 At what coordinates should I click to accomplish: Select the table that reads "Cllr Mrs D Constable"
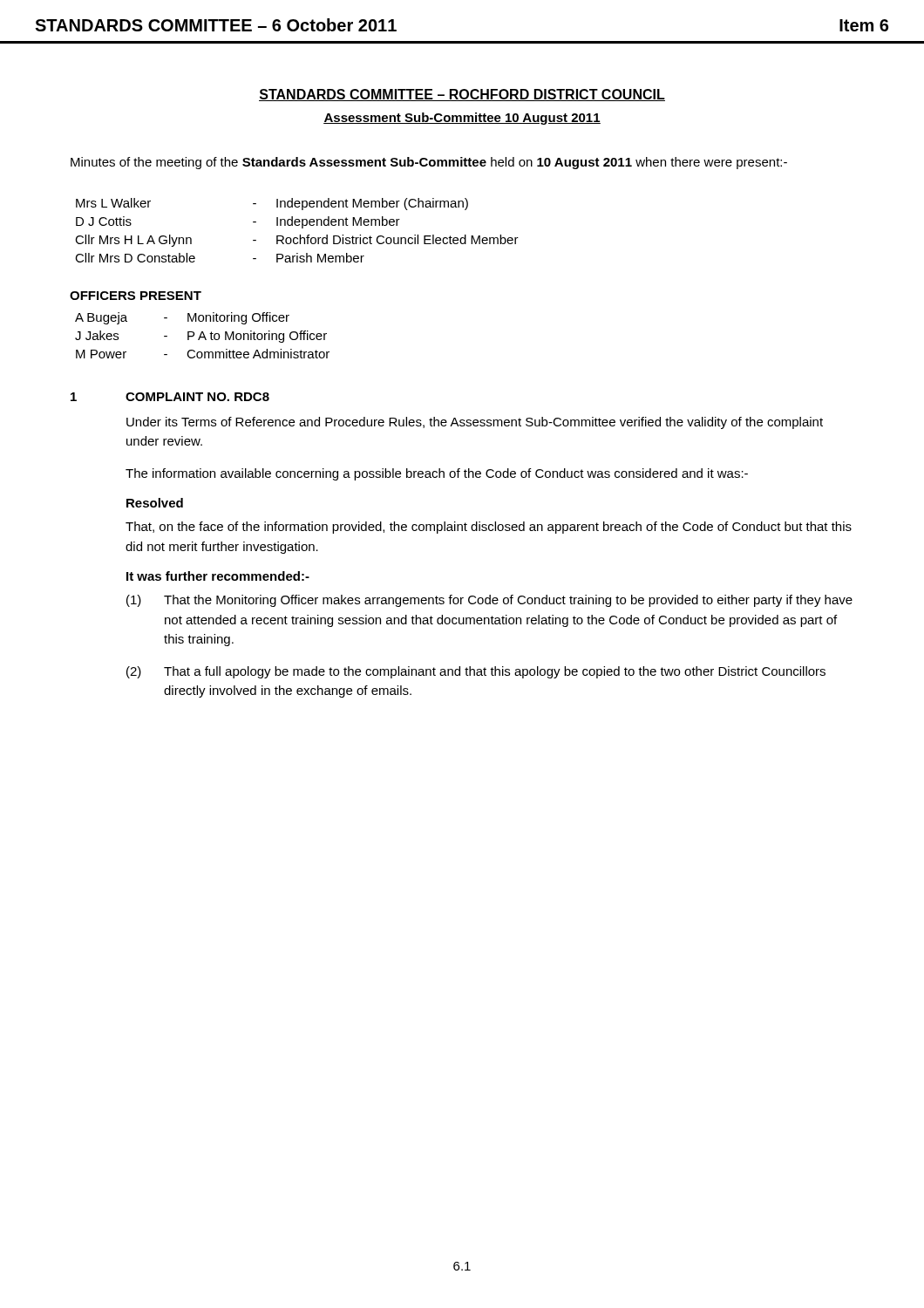(462, 230)
